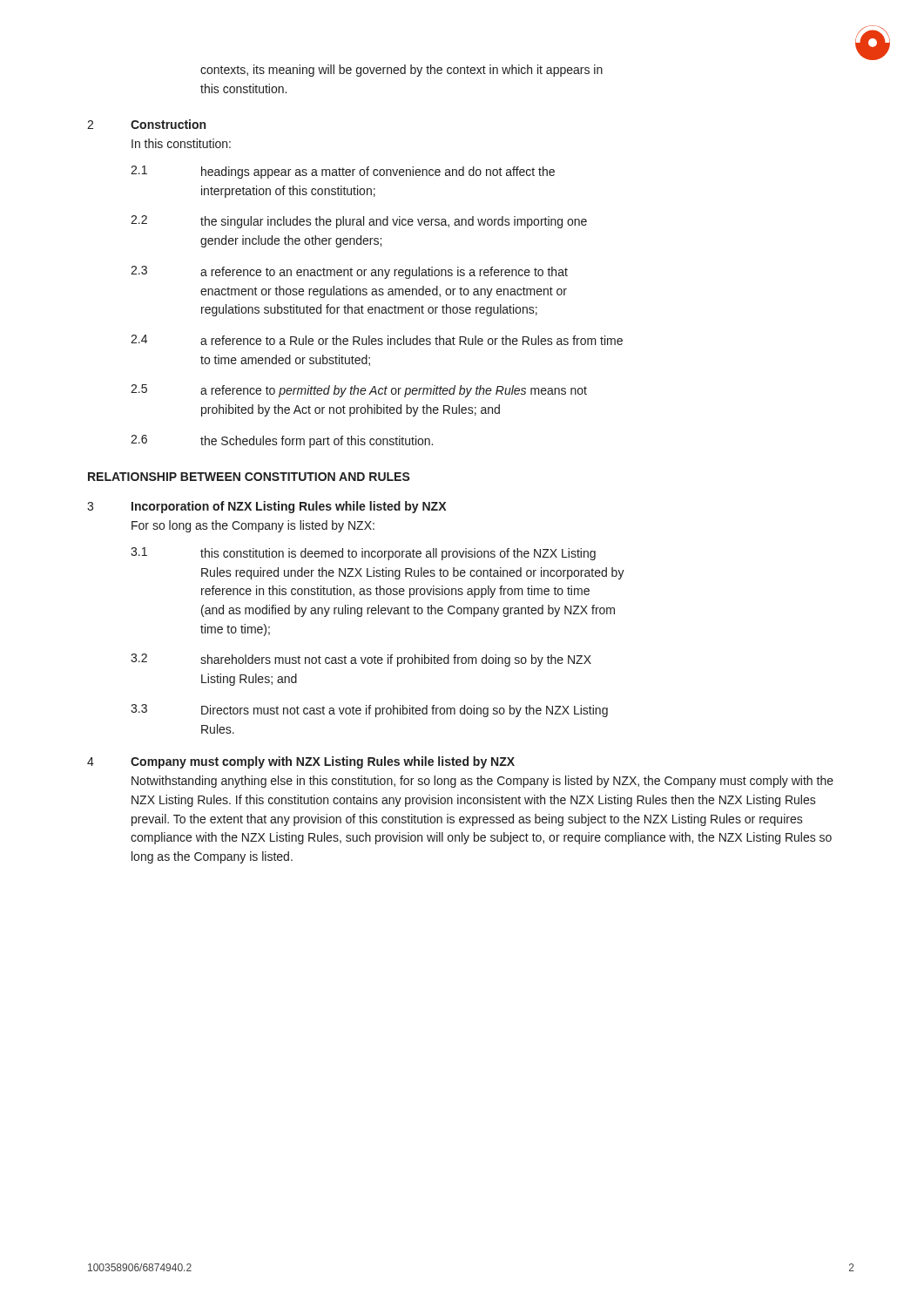Navigate to the block starting "2.5 a reference"
This screenshot has width=924, height=1307.
click(359, 401)
